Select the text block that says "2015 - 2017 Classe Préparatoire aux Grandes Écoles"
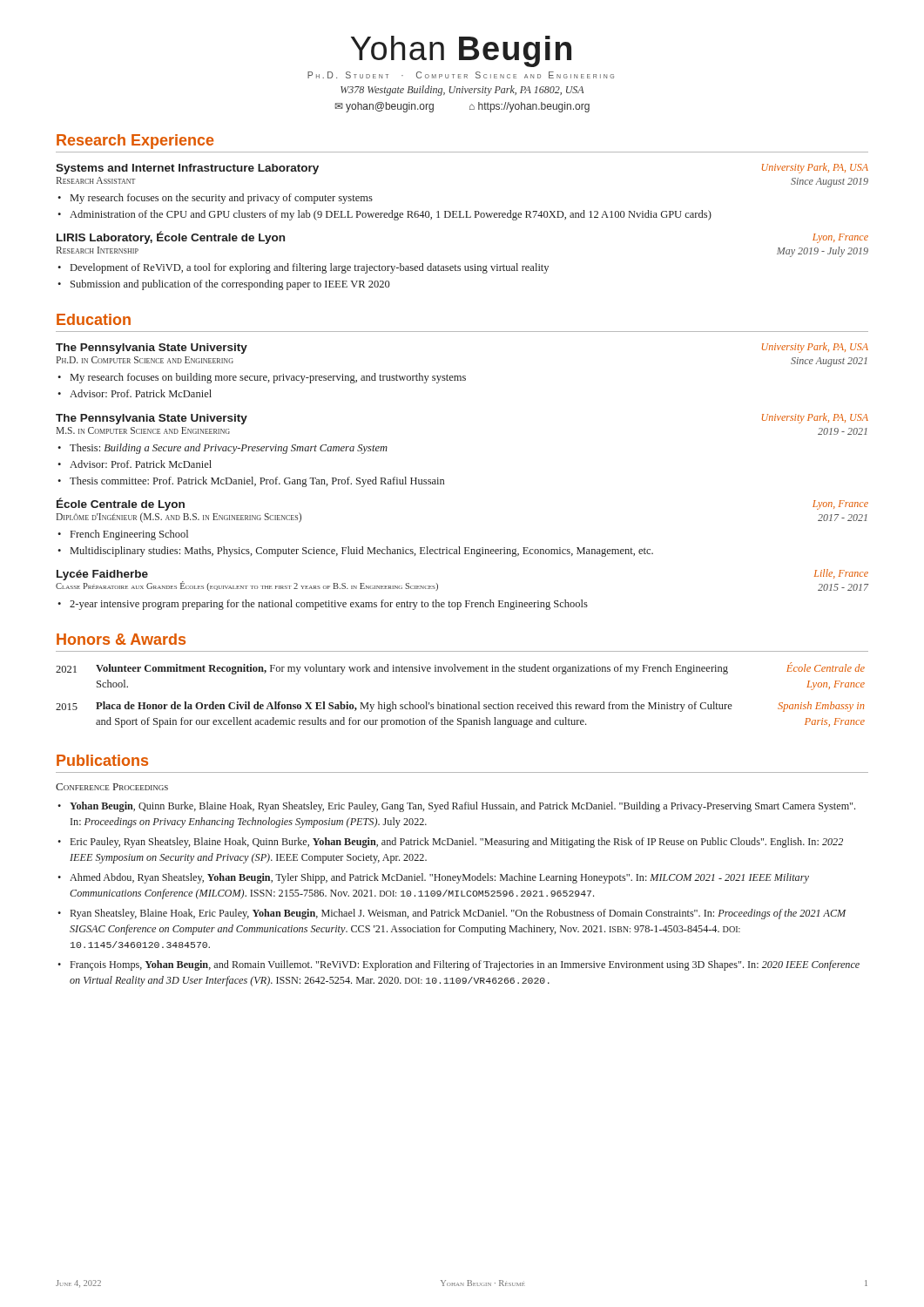924x1307 pixels. pos(213,586)
